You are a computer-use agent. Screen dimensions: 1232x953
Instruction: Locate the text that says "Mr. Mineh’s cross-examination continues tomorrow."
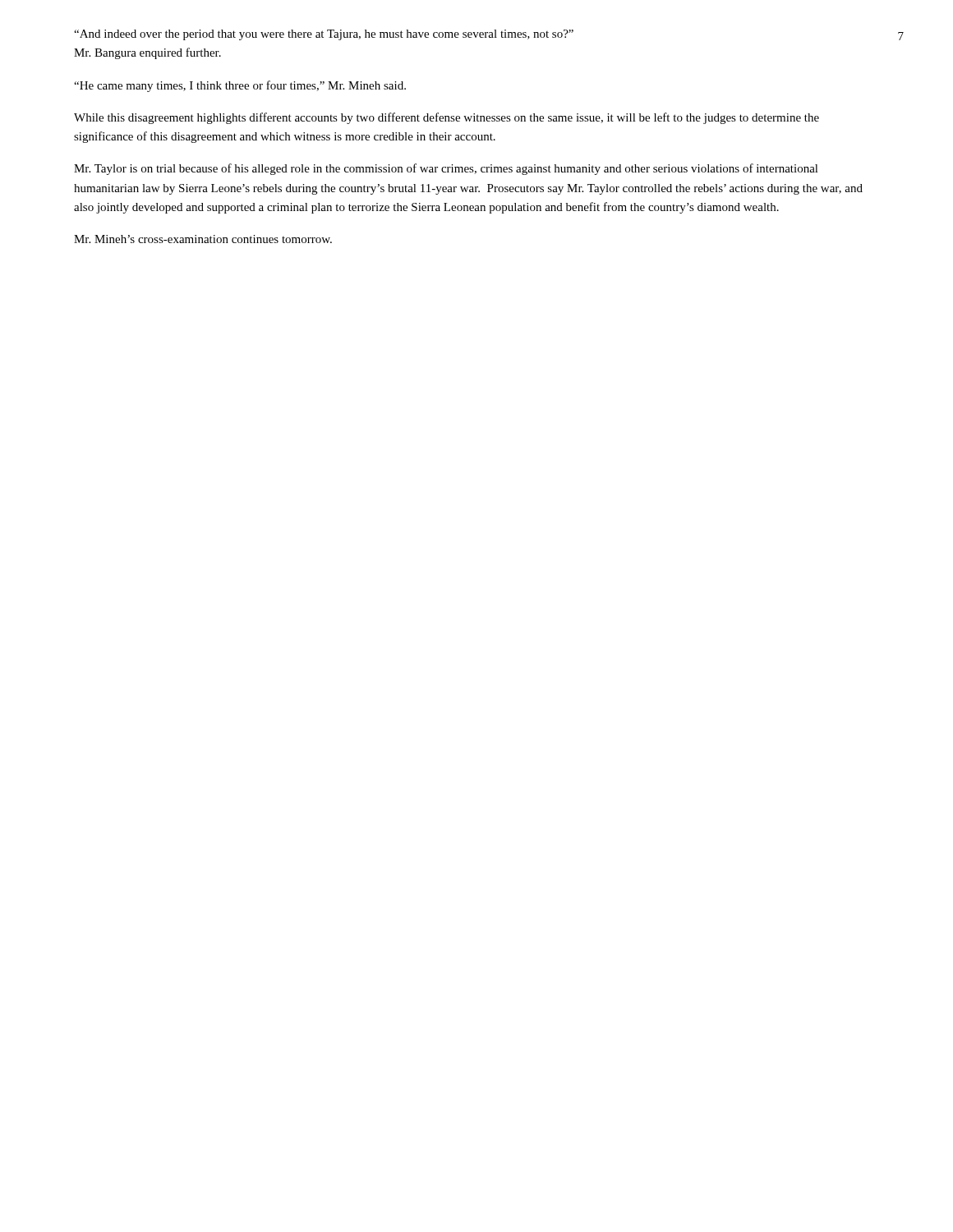point(203,239)
